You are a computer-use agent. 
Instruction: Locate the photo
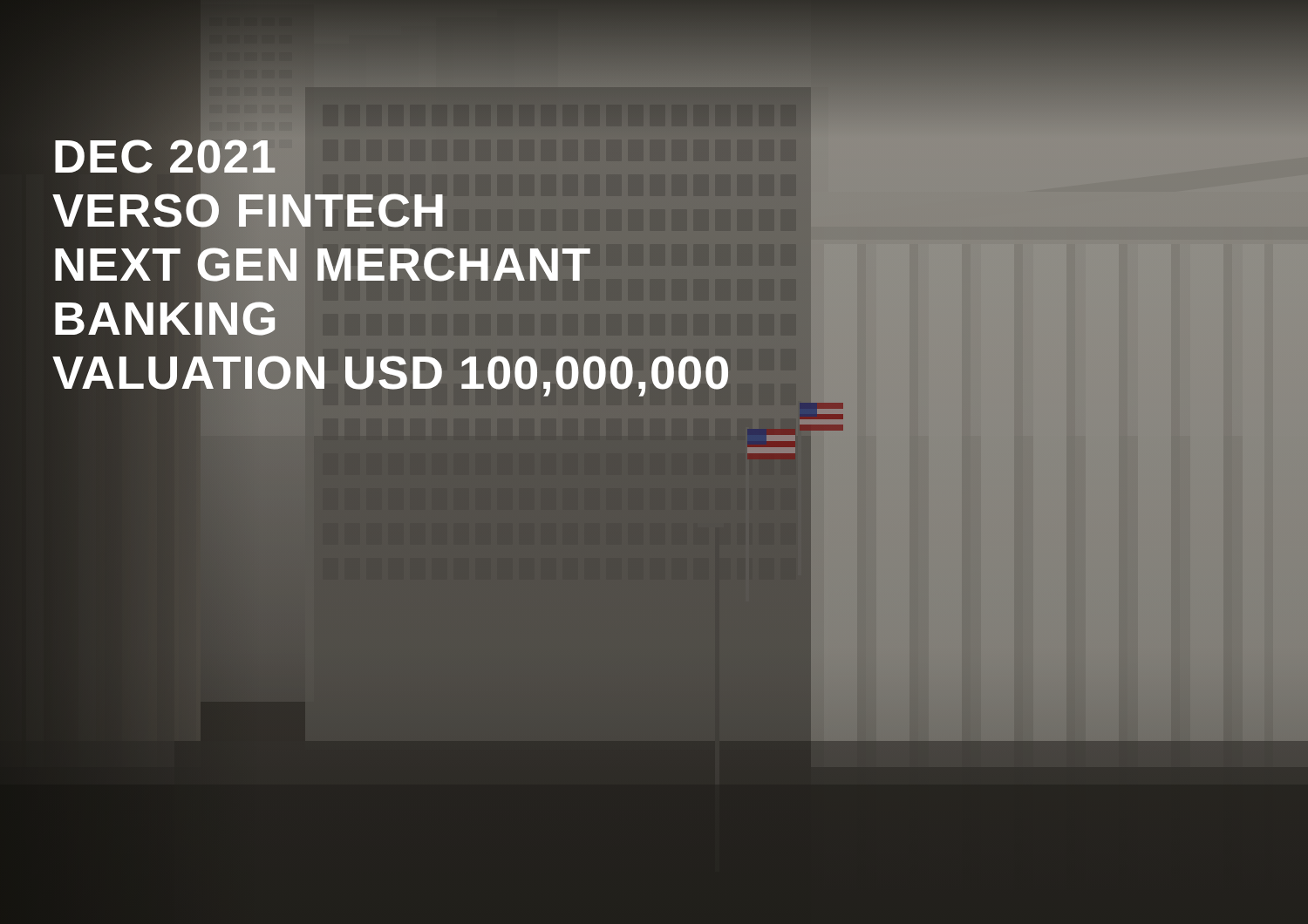[x=654, y=462]
